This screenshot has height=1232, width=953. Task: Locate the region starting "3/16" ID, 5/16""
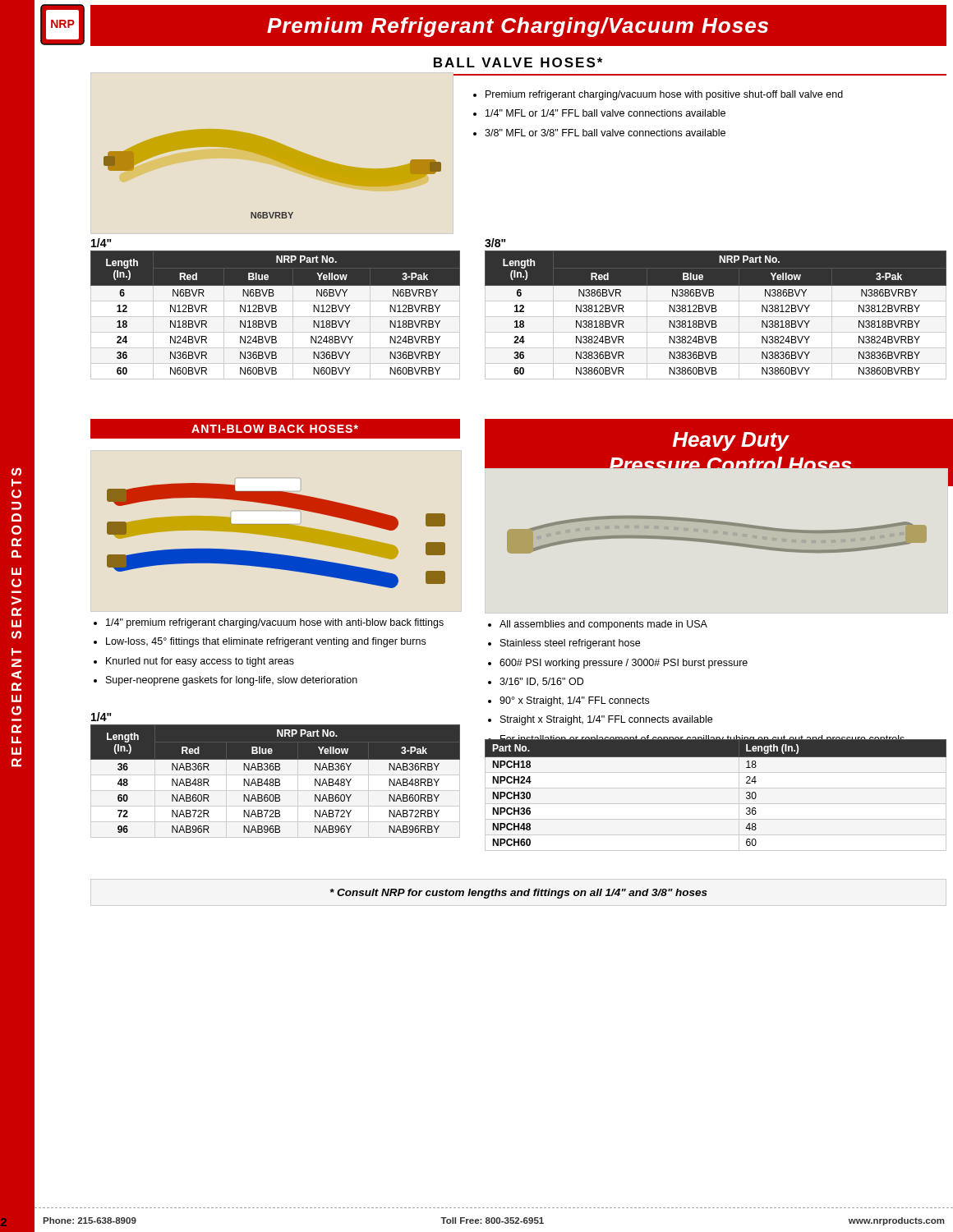coord(542,681)
